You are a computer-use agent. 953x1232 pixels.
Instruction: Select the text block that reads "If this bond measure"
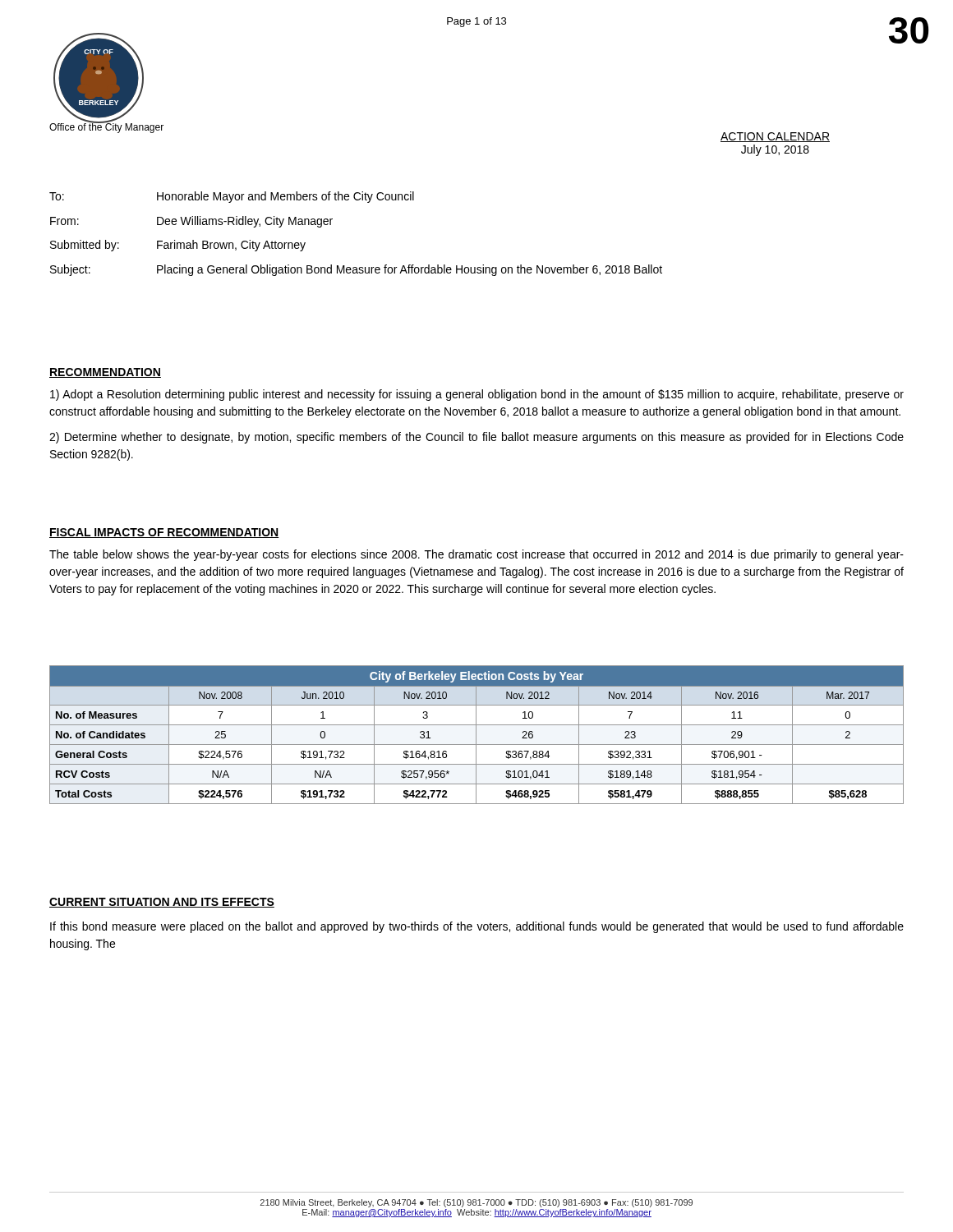[x=476, y=935]
